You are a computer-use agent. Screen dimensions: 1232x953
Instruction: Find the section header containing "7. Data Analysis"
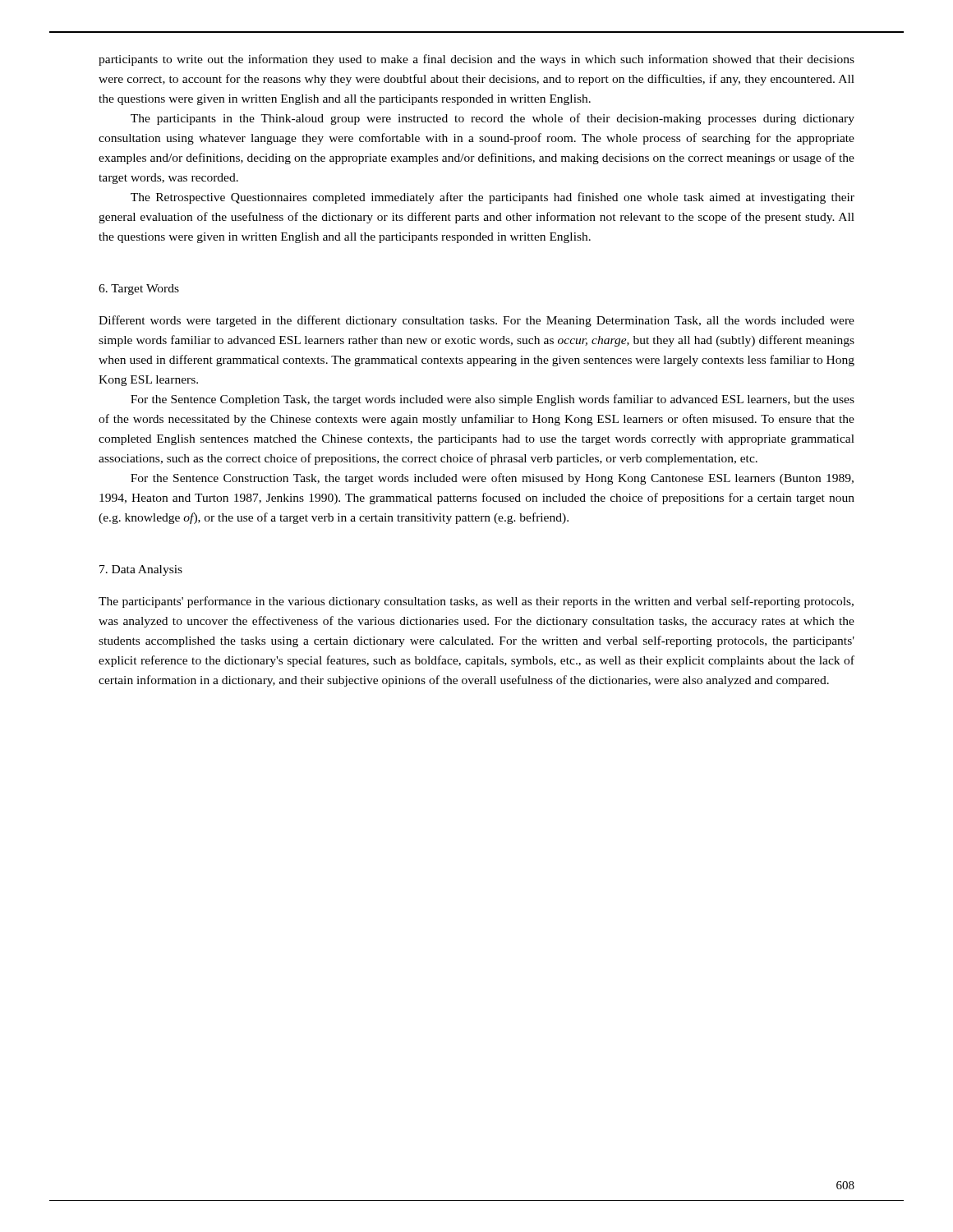[140, 569]
